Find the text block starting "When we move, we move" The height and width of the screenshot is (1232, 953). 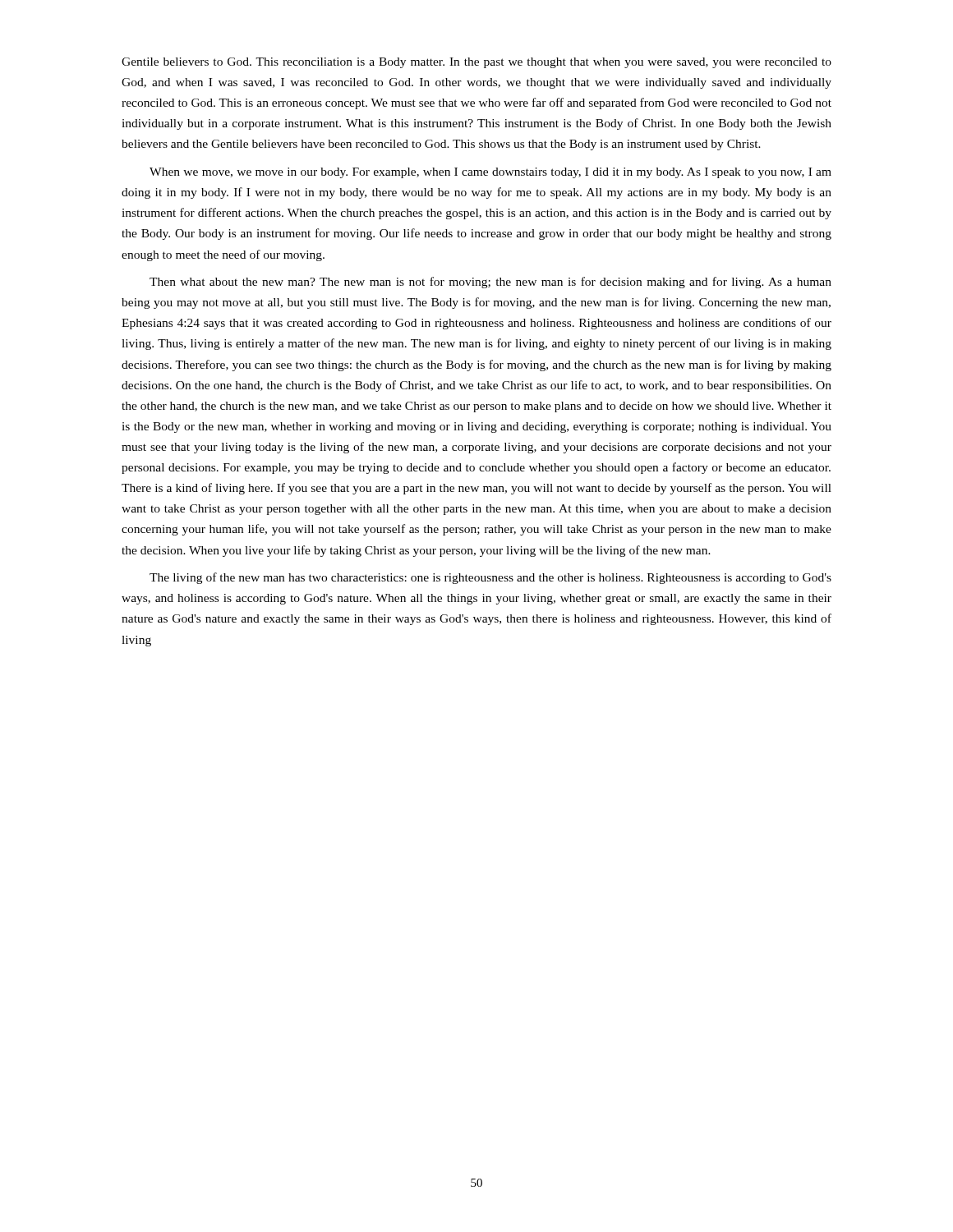click(x=476, y=213)
